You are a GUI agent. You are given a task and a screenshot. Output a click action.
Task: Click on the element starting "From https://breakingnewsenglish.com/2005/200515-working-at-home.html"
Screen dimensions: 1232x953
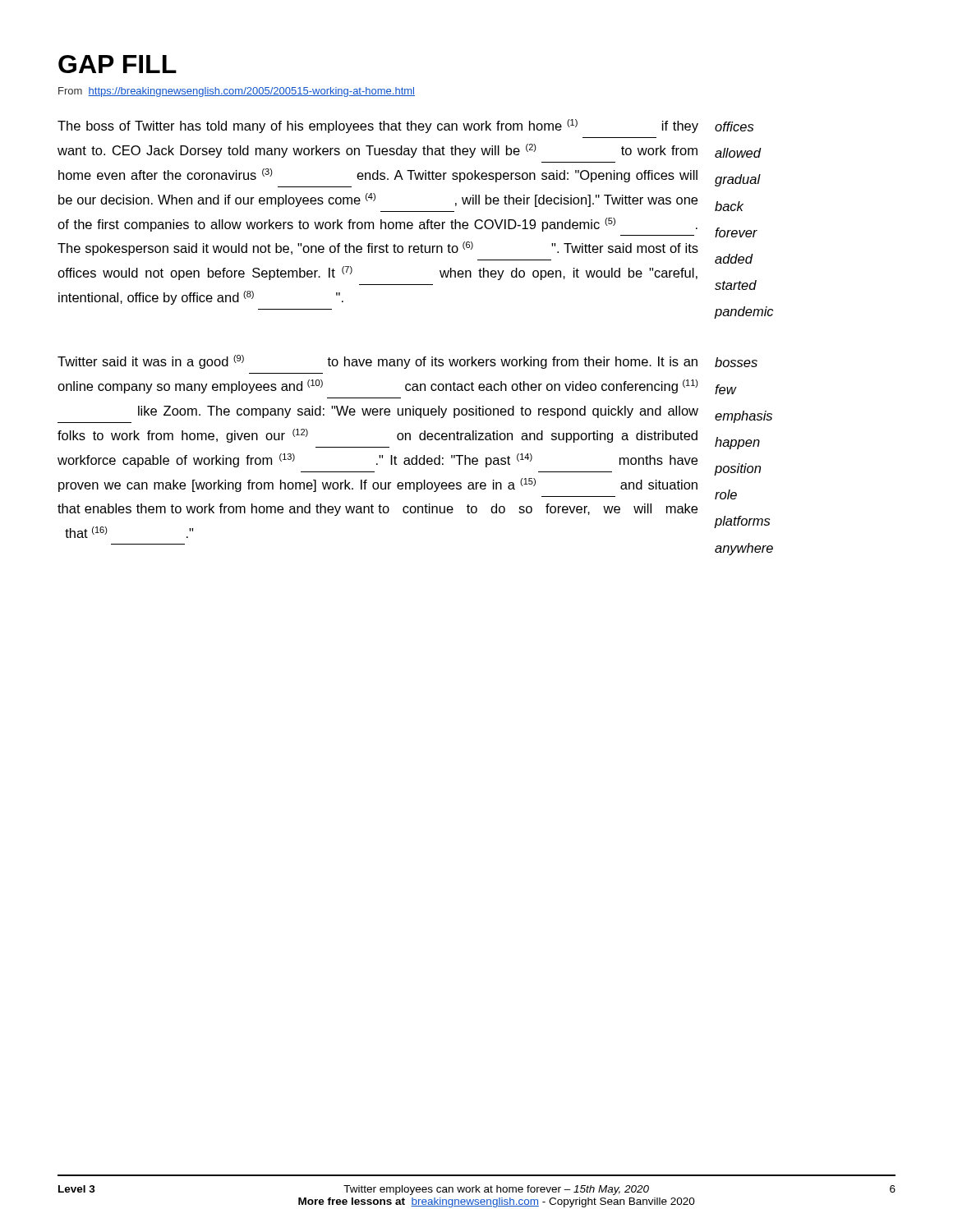tap(236, 91)
